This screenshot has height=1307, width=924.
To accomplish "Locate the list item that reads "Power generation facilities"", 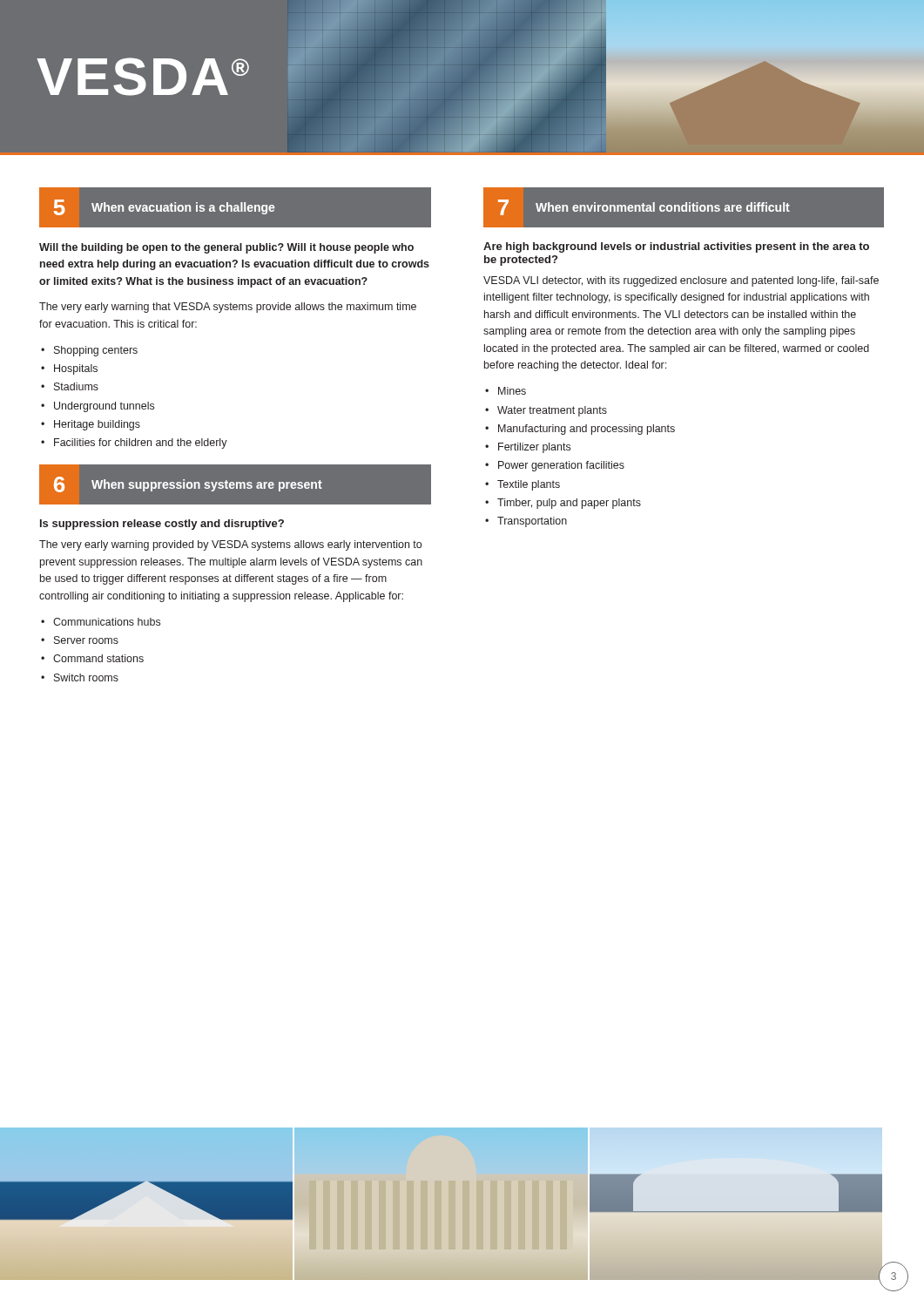I will pyautogui.click(x=561, y=465).
